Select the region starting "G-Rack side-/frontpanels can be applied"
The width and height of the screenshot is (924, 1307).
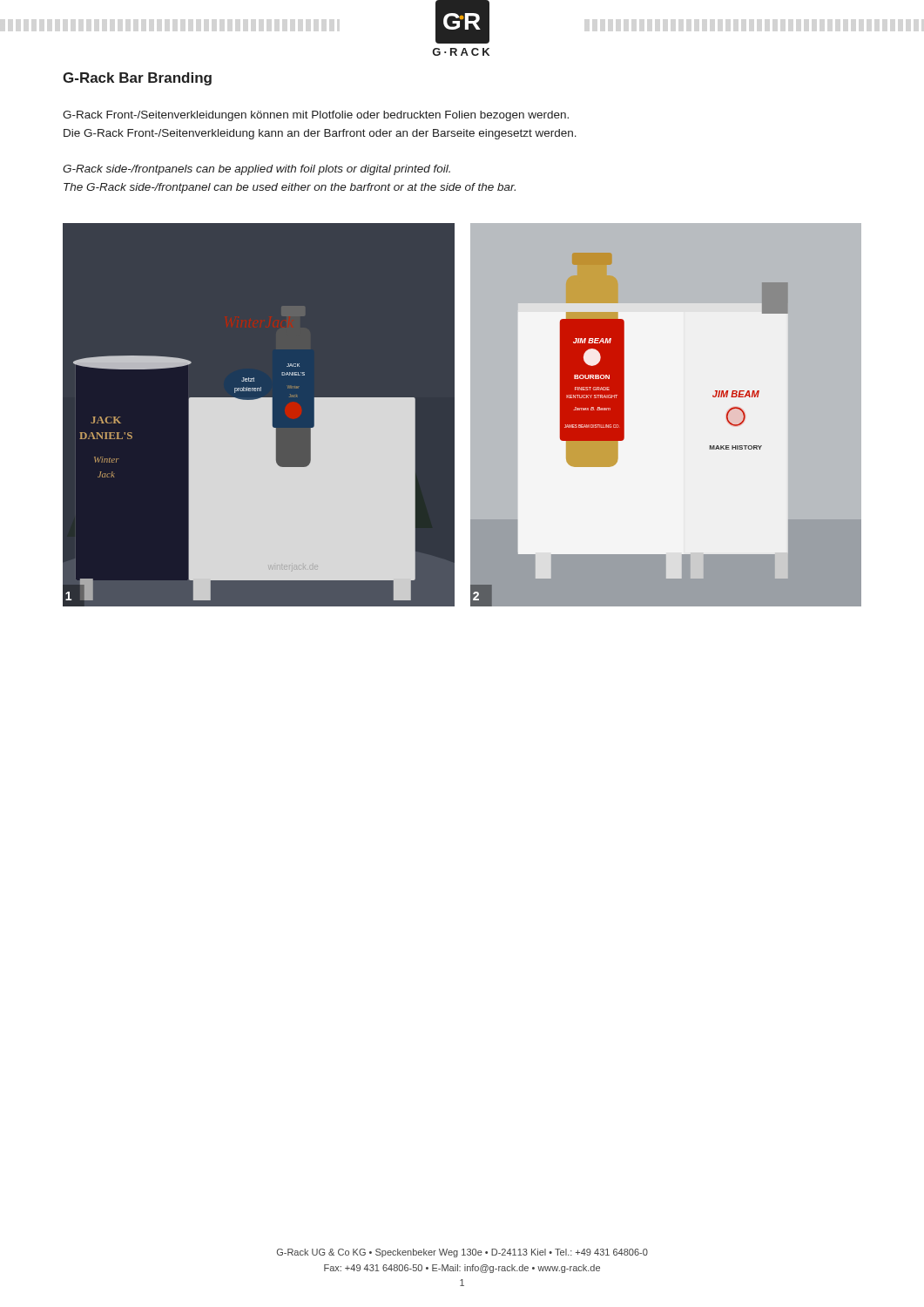(290, 178)
